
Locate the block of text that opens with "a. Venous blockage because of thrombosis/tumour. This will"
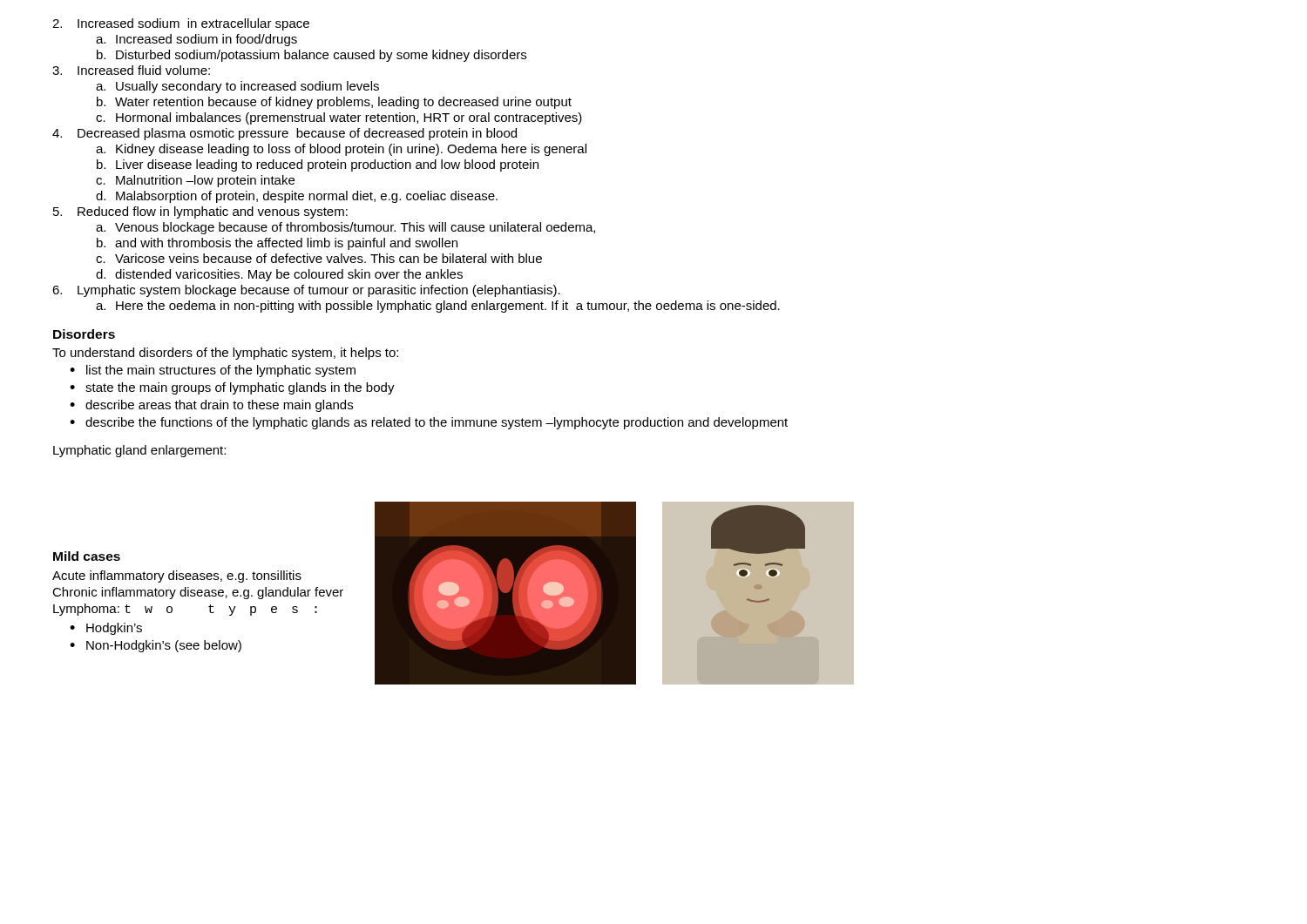pos(346,227)
